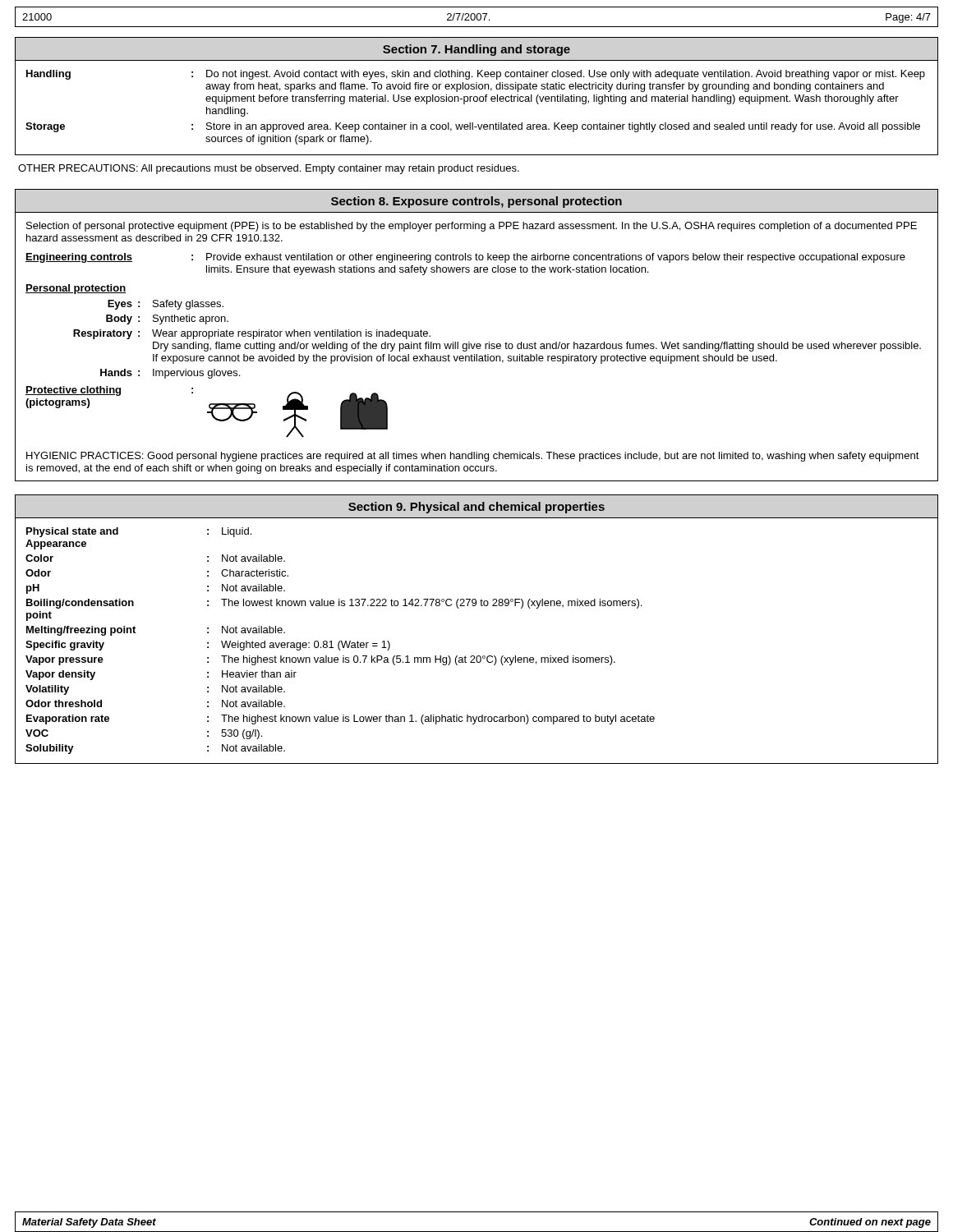Find the region starting "Eyes : Safety glasses."
This screenshot has height=1232, width=953.
pos(166,305)
